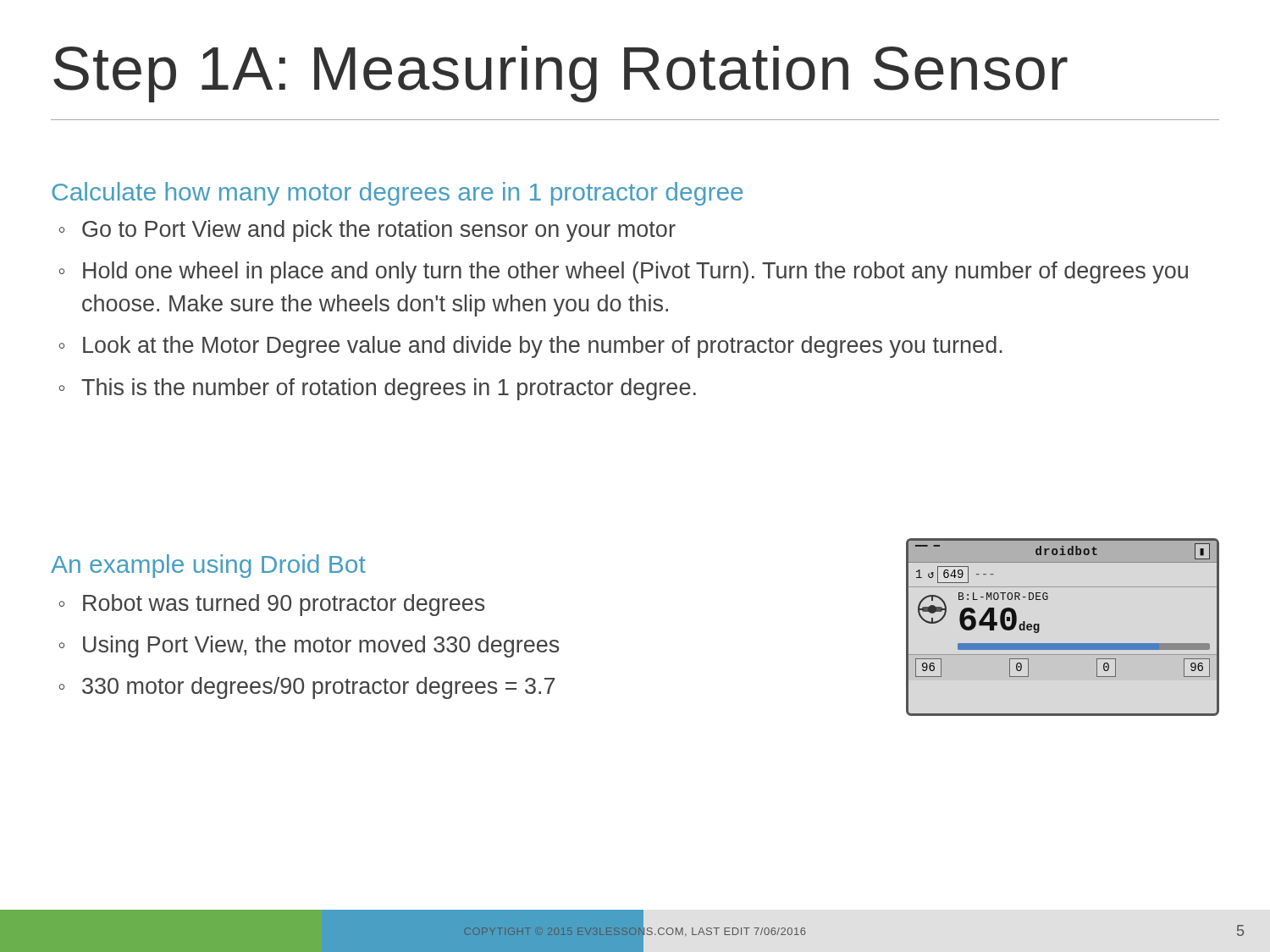Point to the text starting "Calculate how many motor degrees"
The image size is (1270, 952).
[x=635, y=192]
